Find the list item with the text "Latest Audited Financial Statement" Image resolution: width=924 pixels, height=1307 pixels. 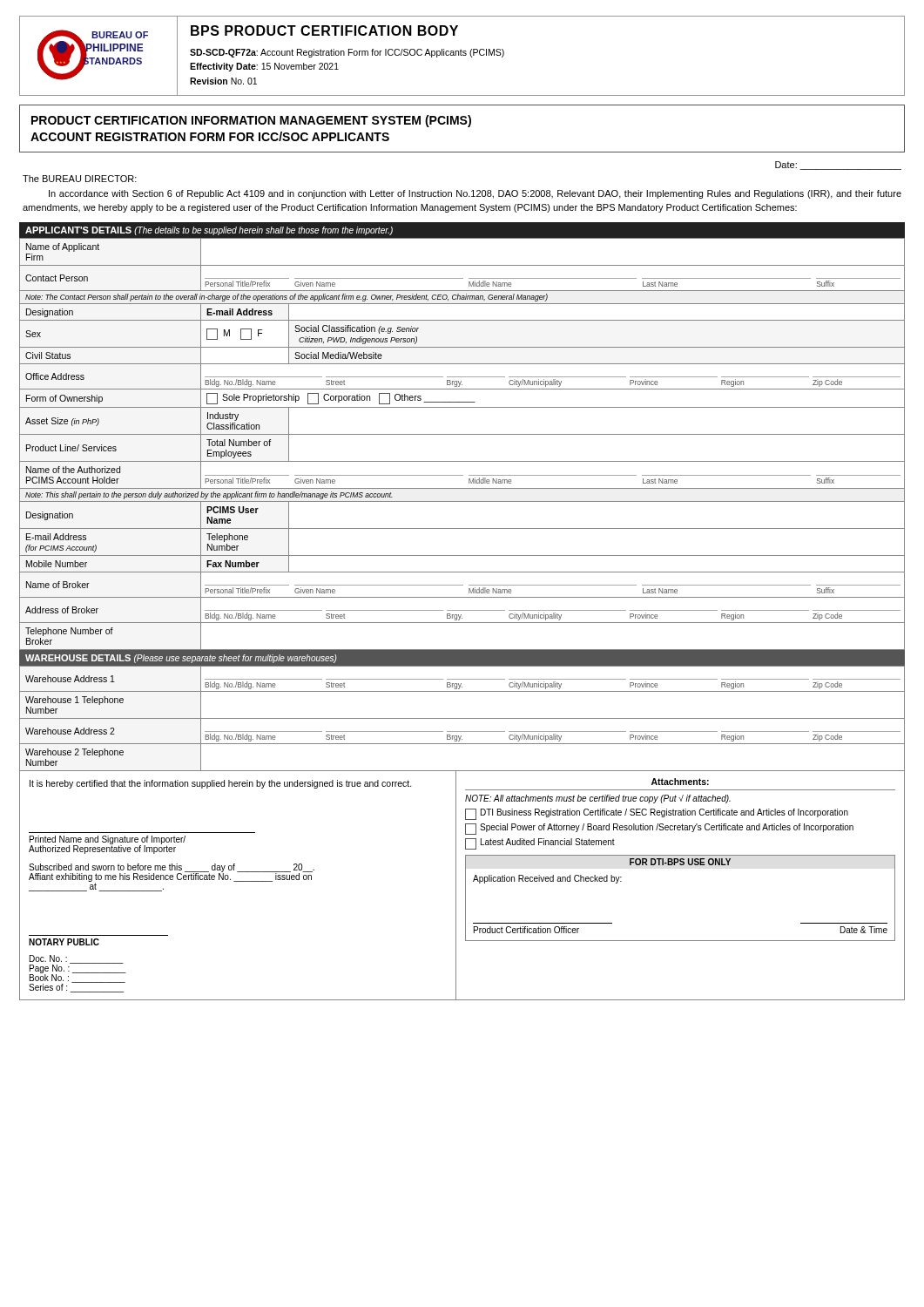pos(540,843)
